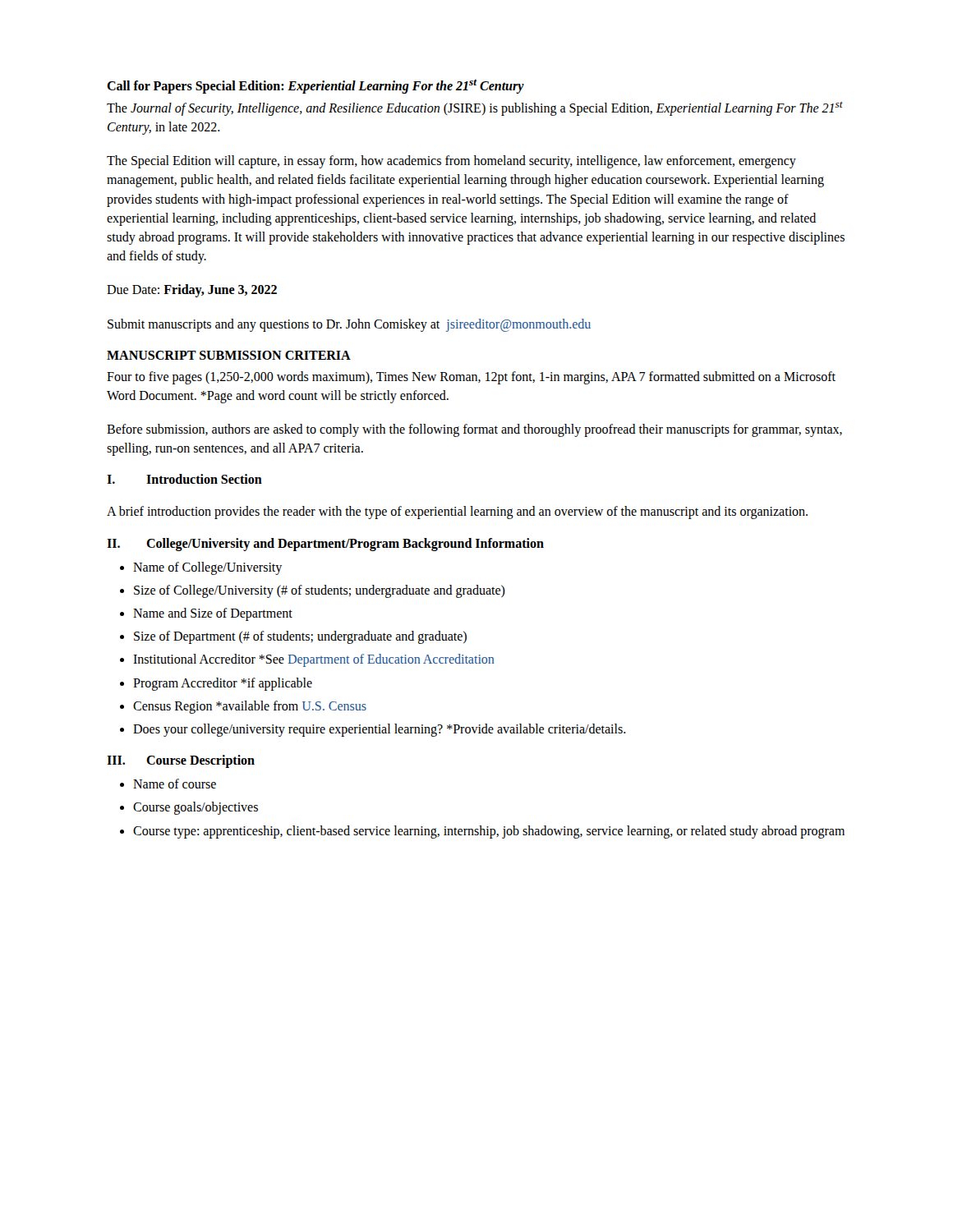Click the section header that begins "II. College/University and Department/Program"

tap(476, 543)
